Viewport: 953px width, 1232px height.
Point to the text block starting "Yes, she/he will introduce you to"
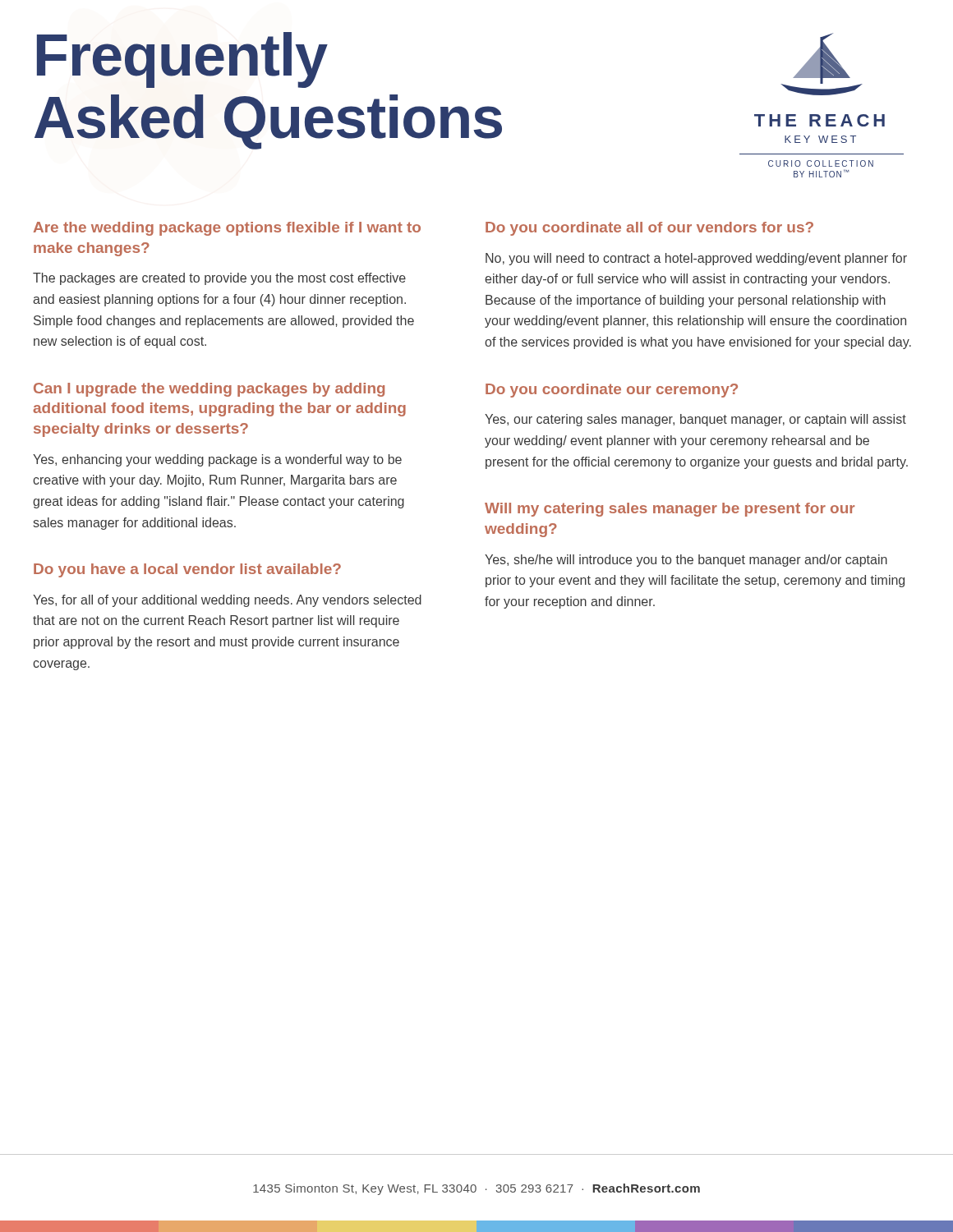coord(698,581)
